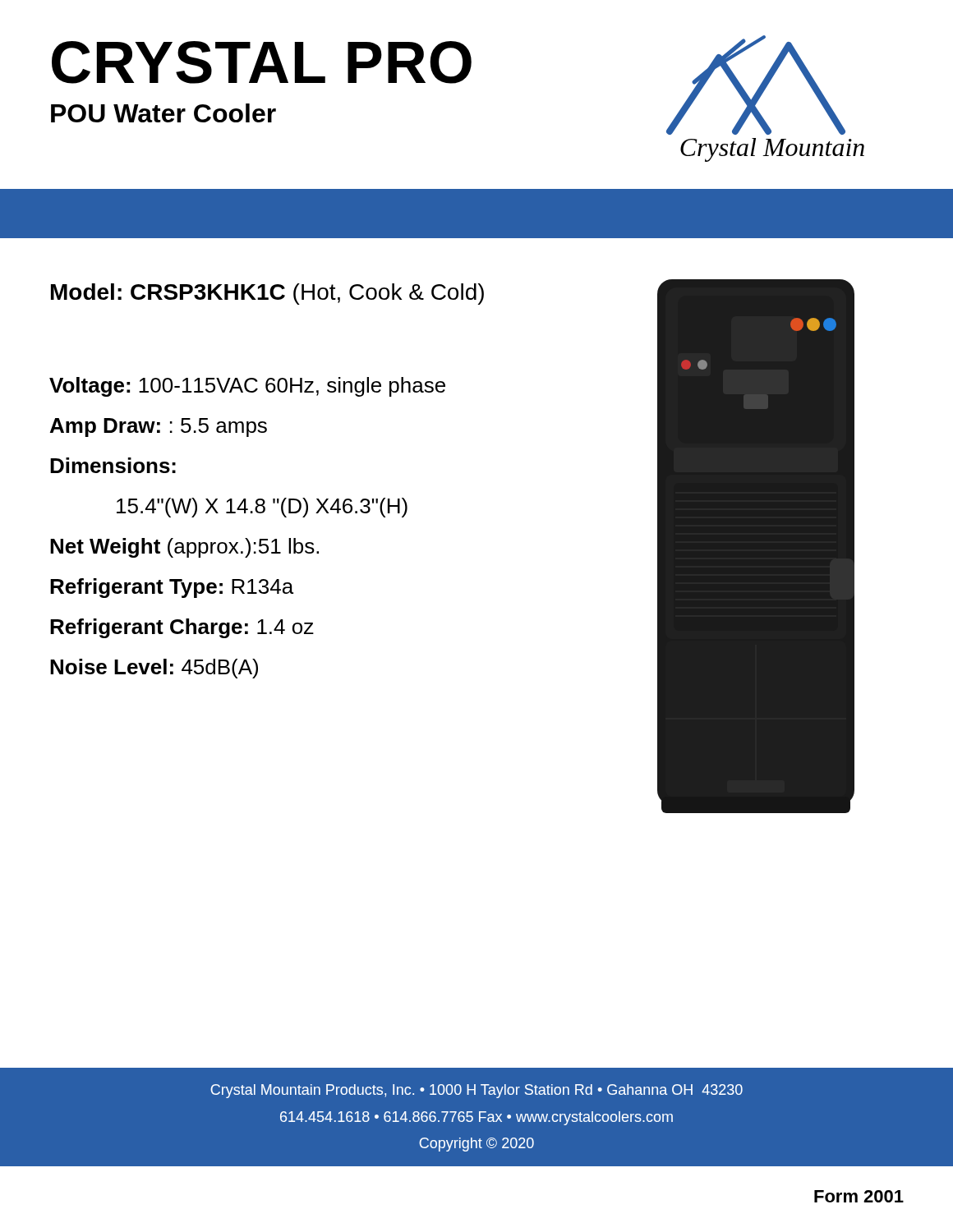Point to the block starting "Amp Draw: : 5.5 amps"
The width and height of the screenshot is (953, 1232).
point(158,425)
